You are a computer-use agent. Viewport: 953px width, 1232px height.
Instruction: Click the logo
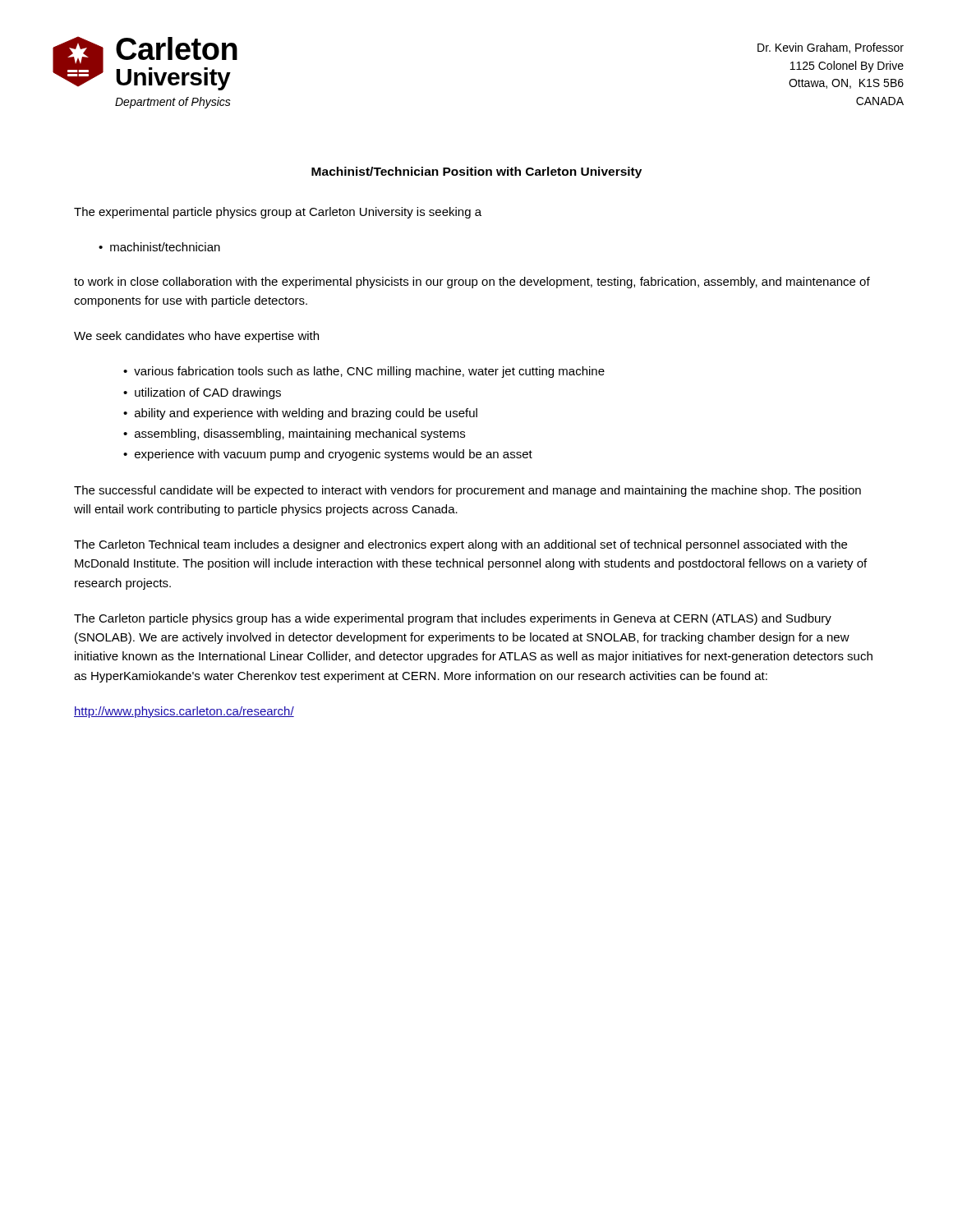[x=144, y=71]
